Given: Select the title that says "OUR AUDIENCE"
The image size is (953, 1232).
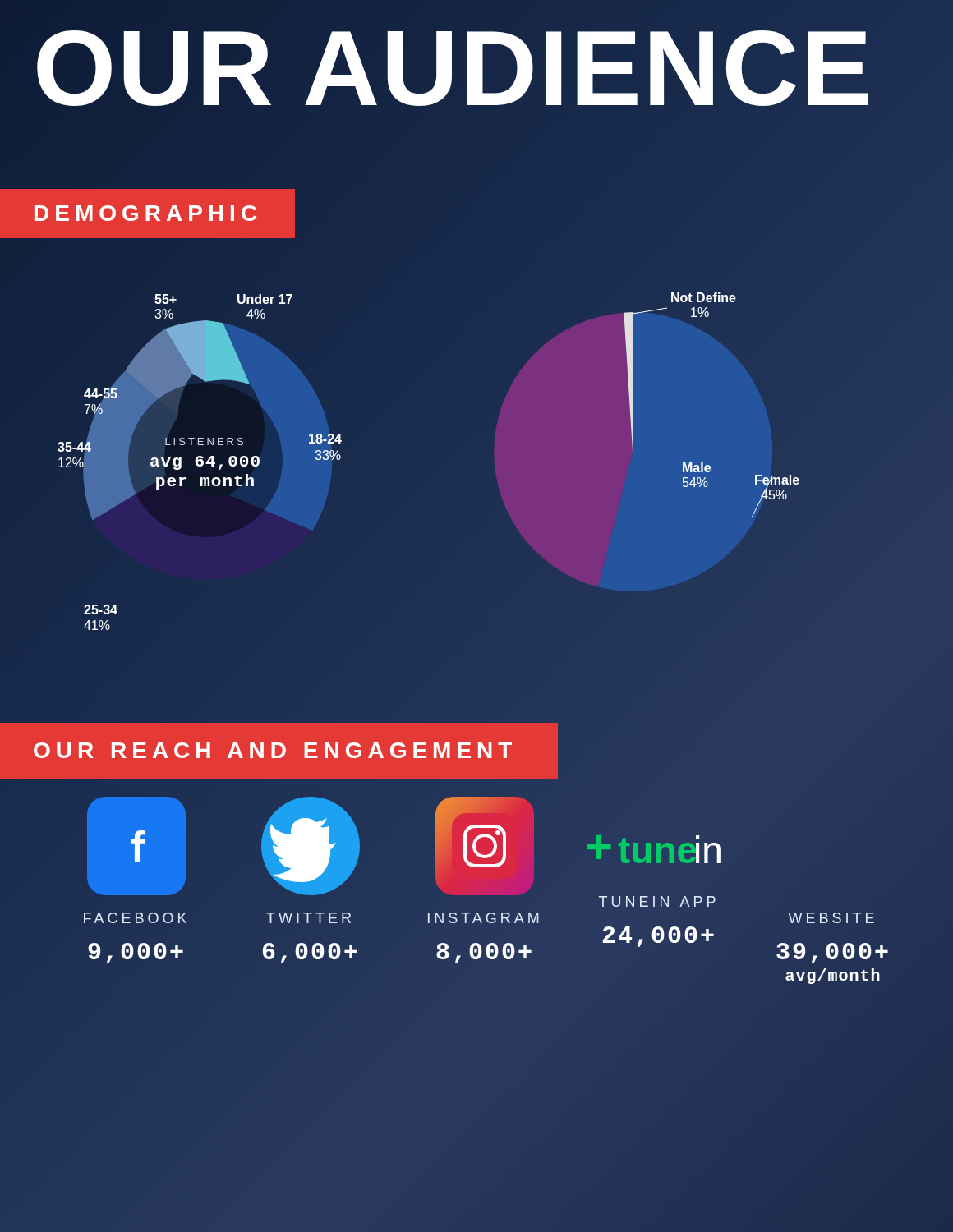Looking at the screenshot, I should [453, 68].
